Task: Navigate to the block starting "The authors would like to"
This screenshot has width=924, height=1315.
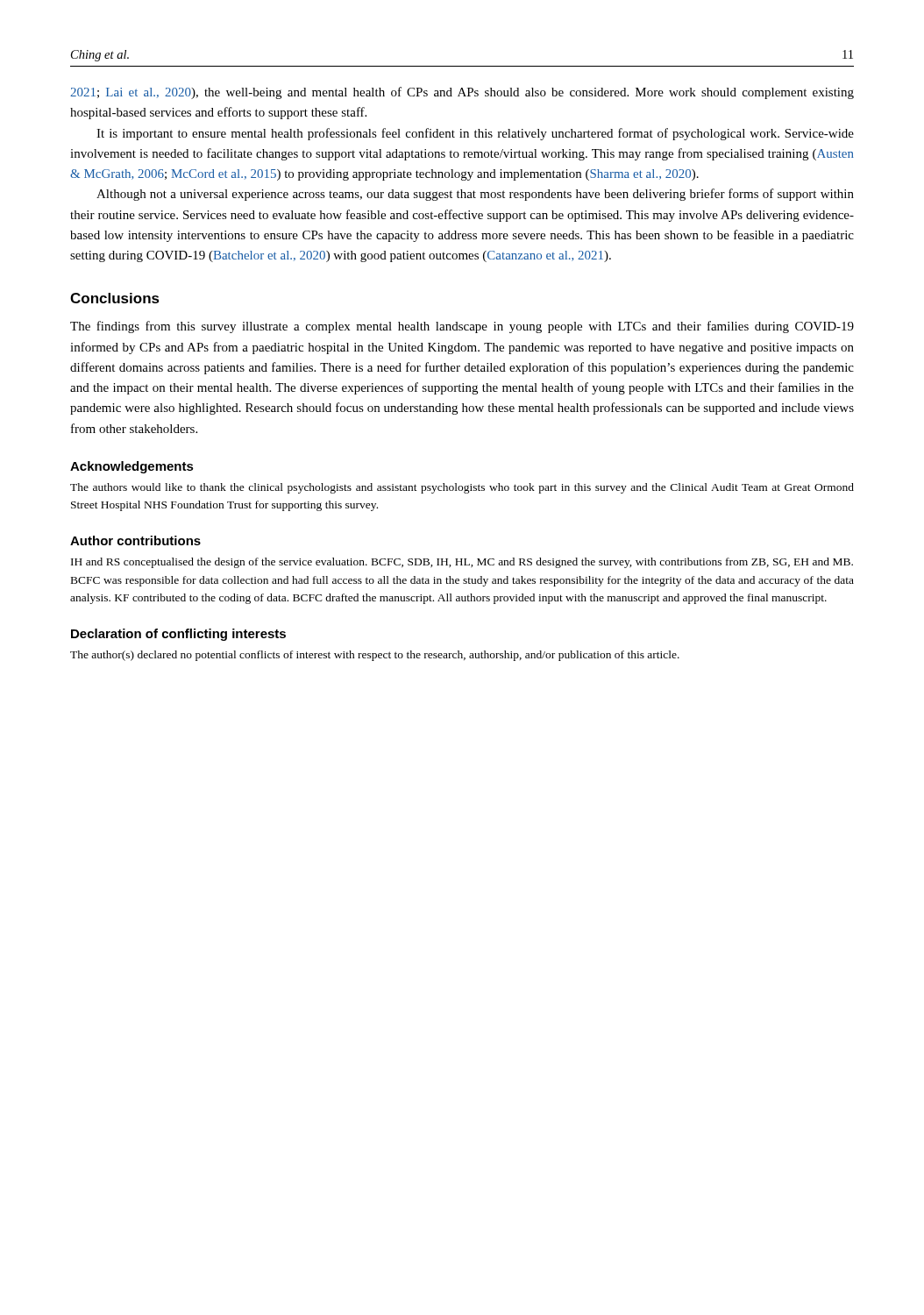Action: (462, 496)
